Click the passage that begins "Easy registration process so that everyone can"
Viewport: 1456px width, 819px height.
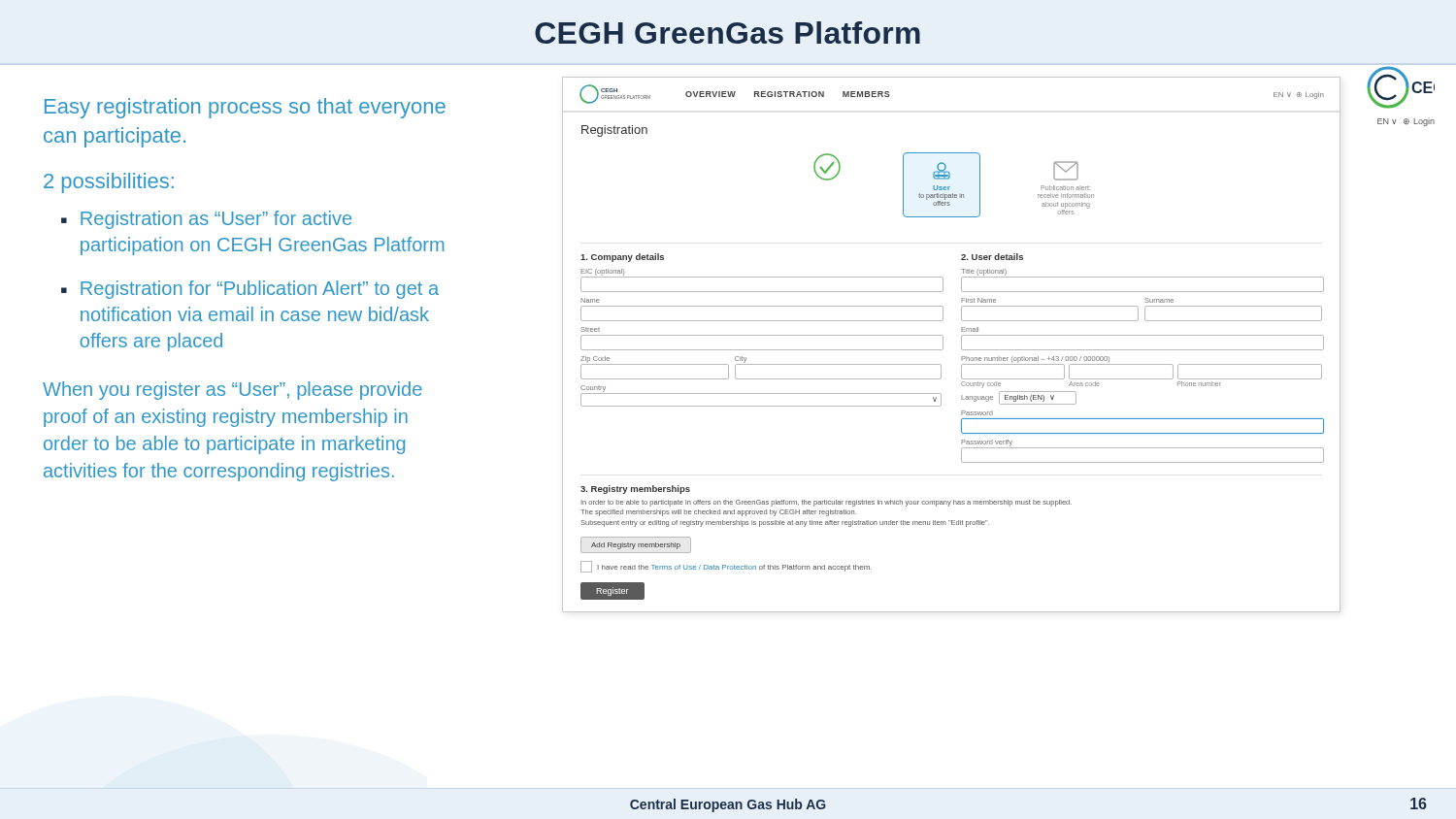point(244,121)
